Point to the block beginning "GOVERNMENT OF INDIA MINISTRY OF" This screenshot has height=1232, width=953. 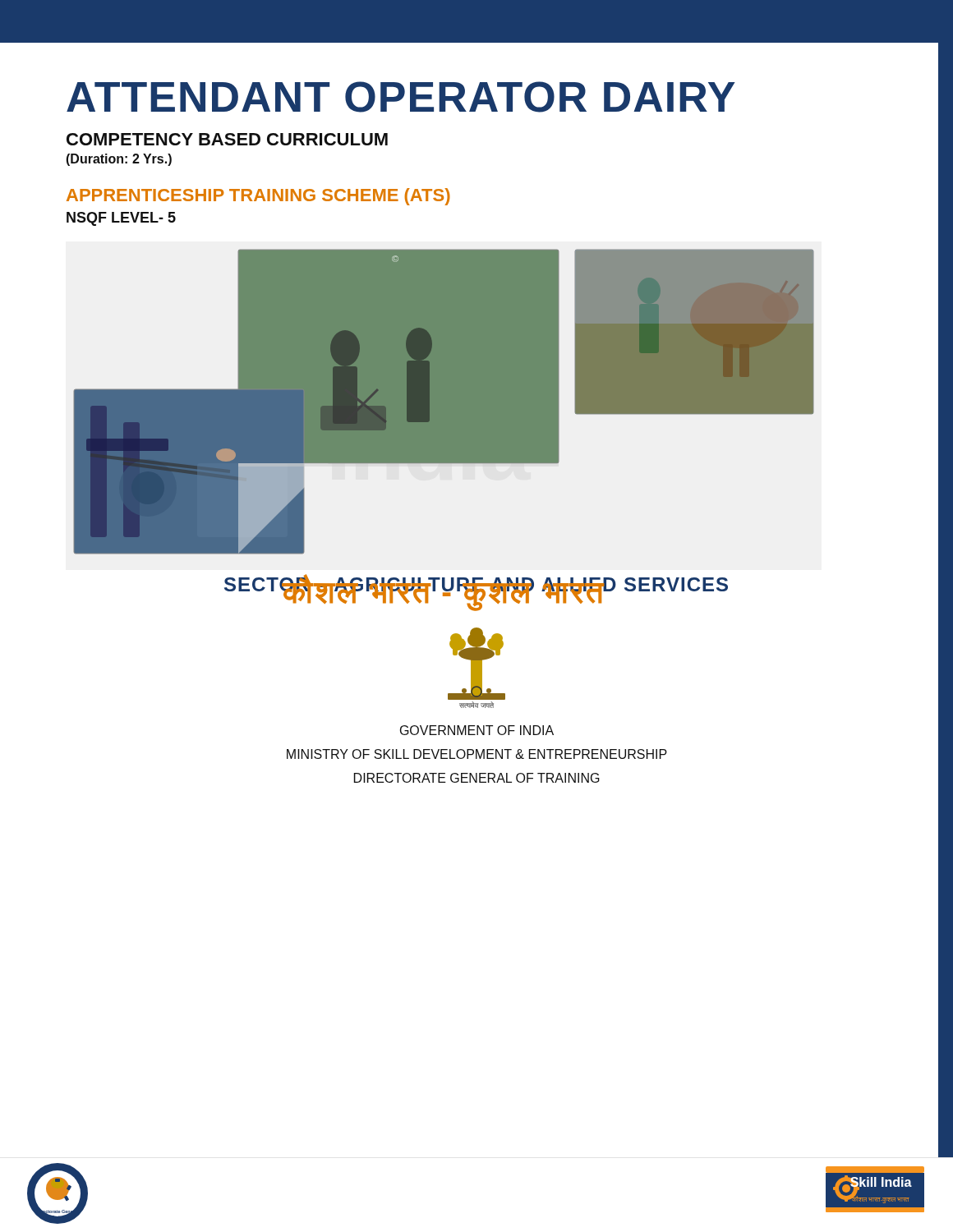476,755
